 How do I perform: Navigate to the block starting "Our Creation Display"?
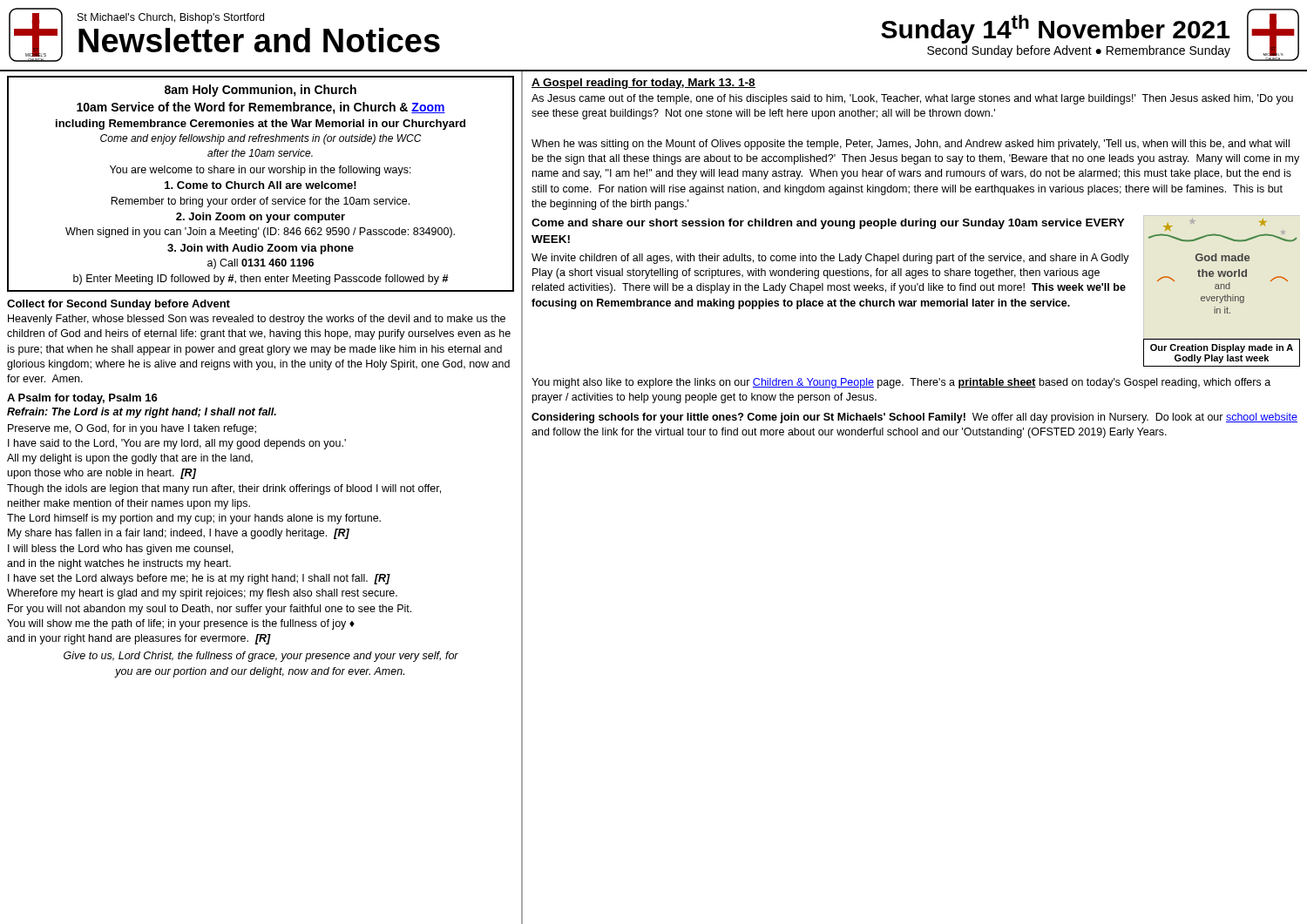coord(1222,353)
